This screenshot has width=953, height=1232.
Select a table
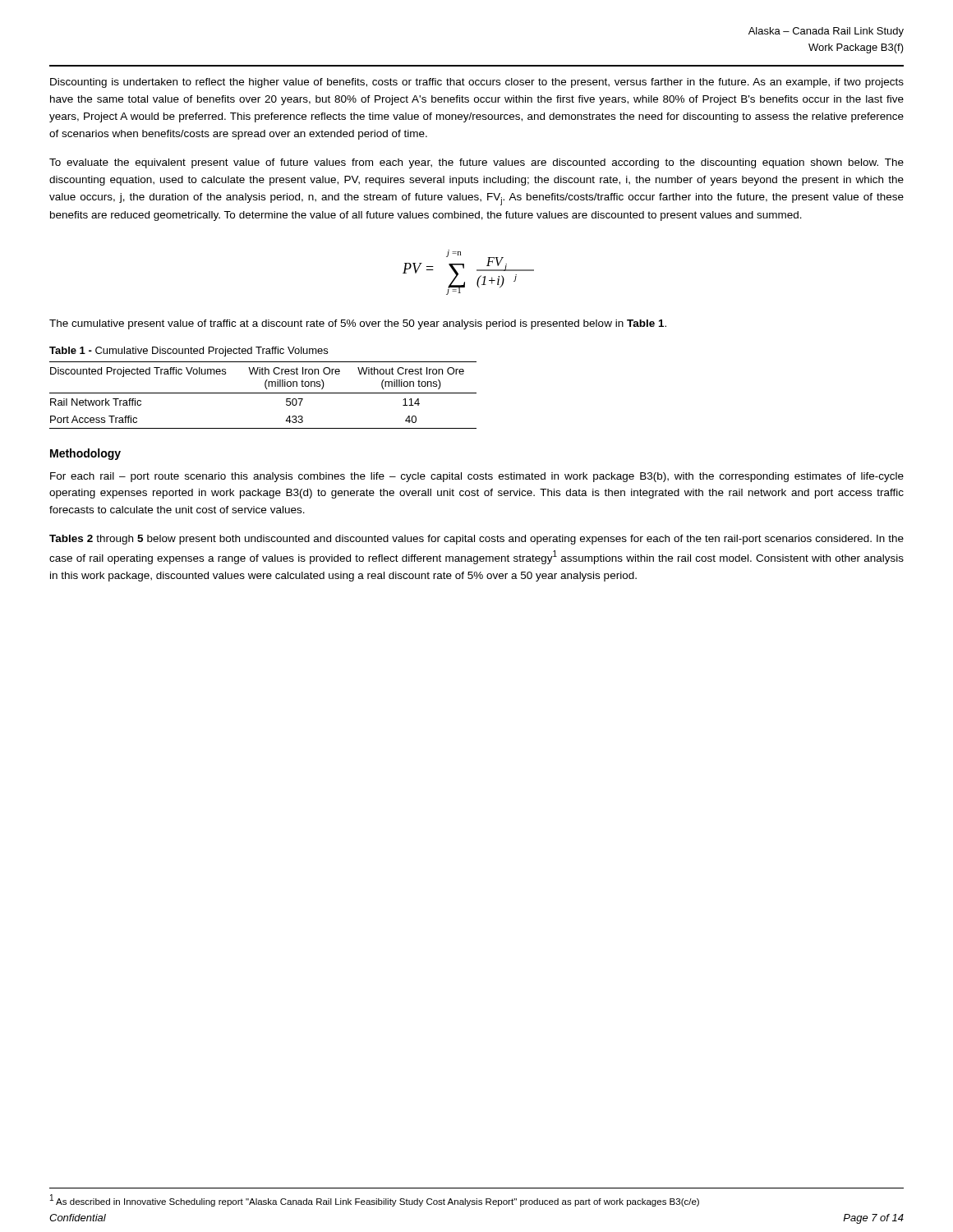(x=476, y=395)
